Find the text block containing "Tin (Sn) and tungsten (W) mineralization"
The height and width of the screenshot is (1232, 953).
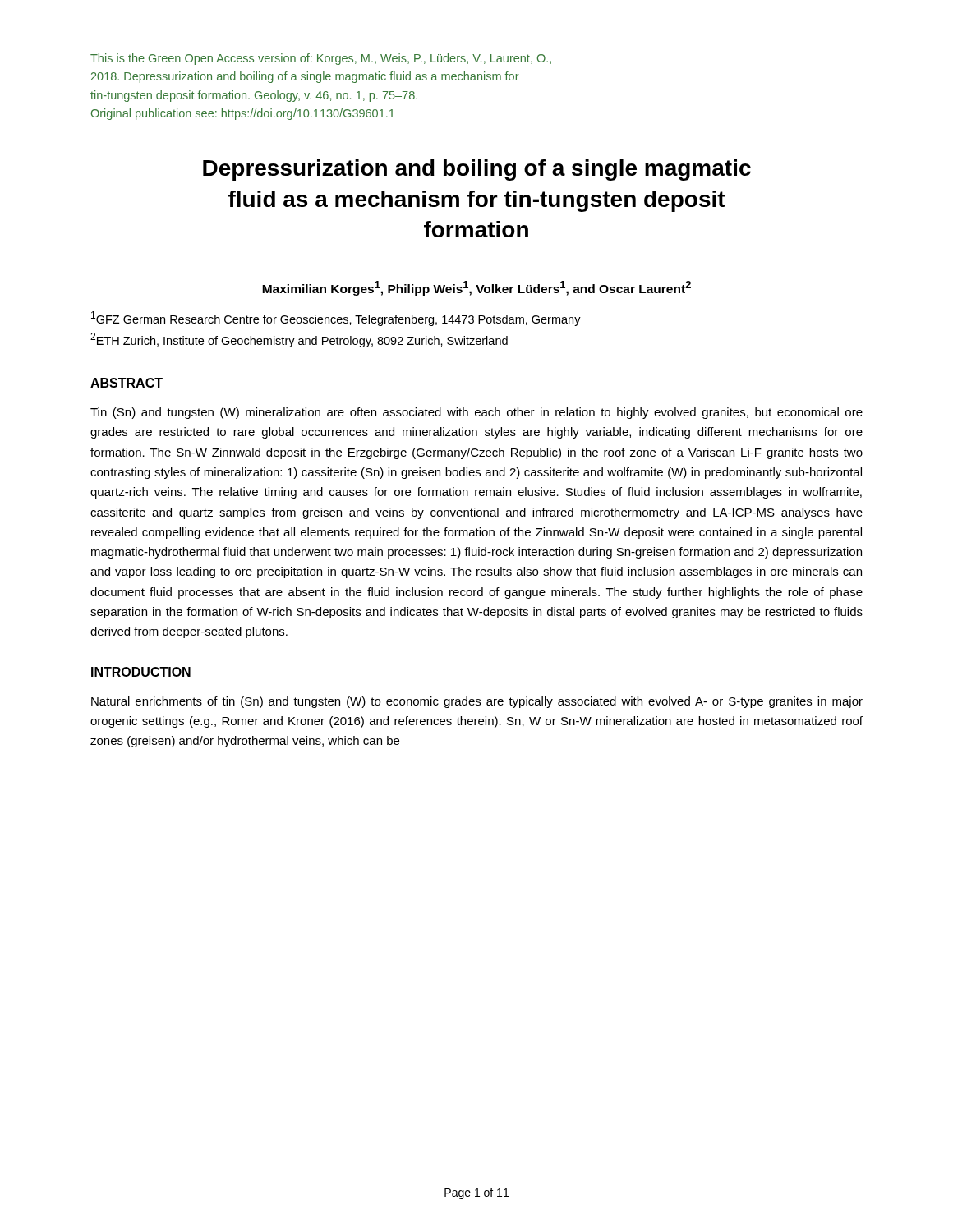[476, 522]
